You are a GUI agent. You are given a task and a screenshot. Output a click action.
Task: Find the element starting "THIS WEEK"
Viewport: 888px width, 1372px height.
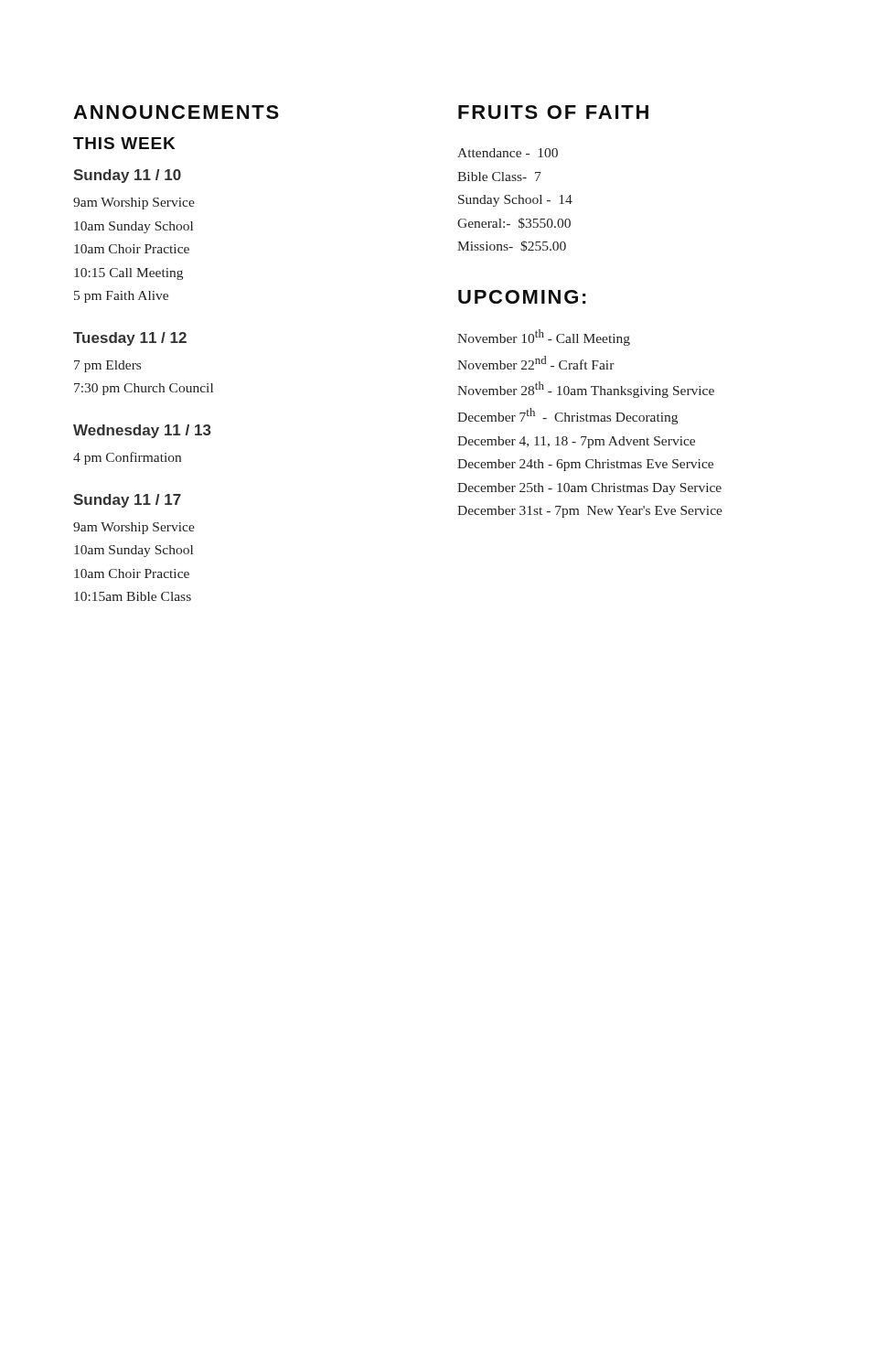coord(125,143)
